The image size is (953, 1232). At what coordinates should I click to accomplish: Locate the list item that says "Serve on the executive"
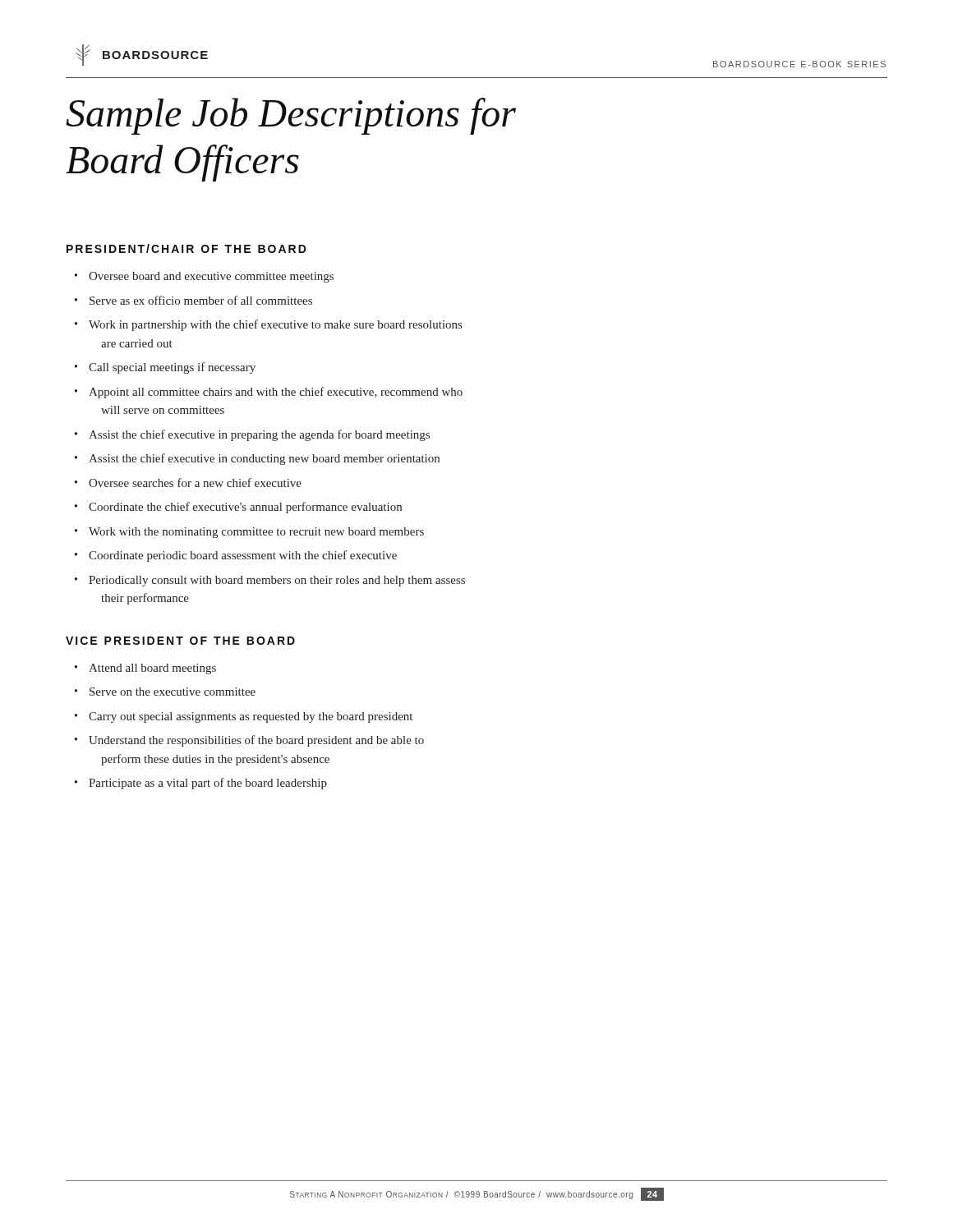[165, 692]
